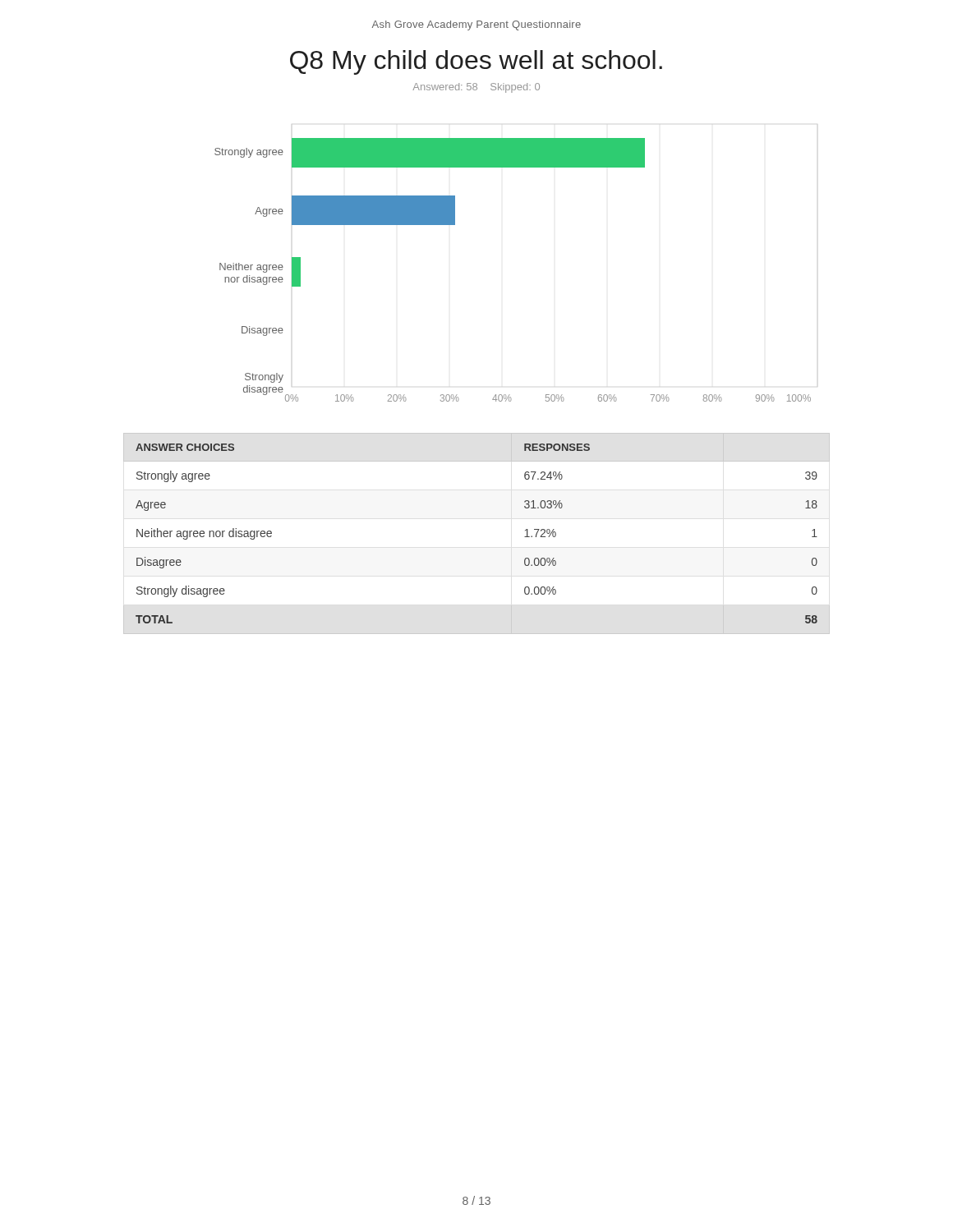
Task: Select the bar chart
Action: 476,261
